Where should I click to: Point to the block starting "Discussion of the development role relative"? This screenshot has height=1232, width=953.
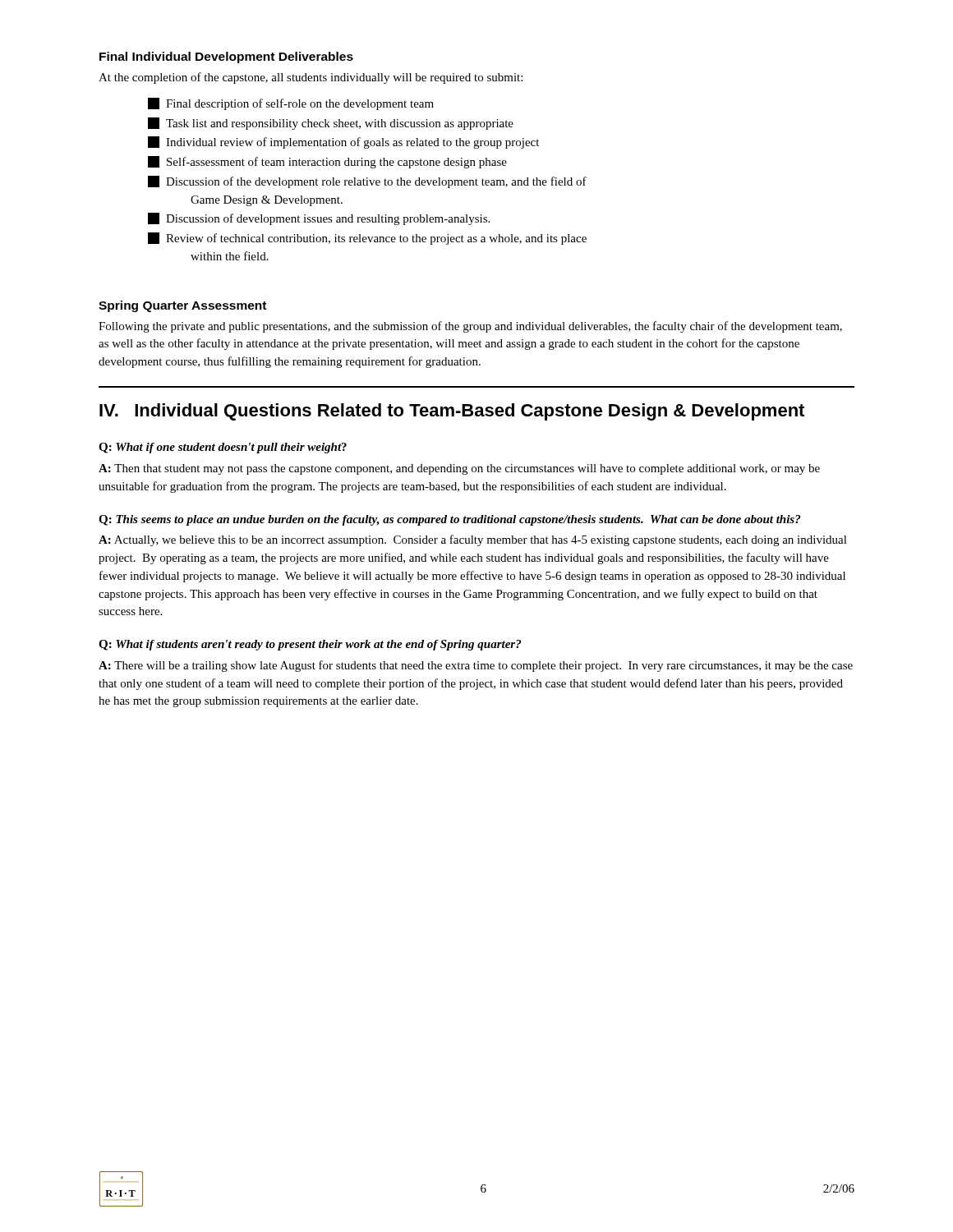[x=367, y=191]
